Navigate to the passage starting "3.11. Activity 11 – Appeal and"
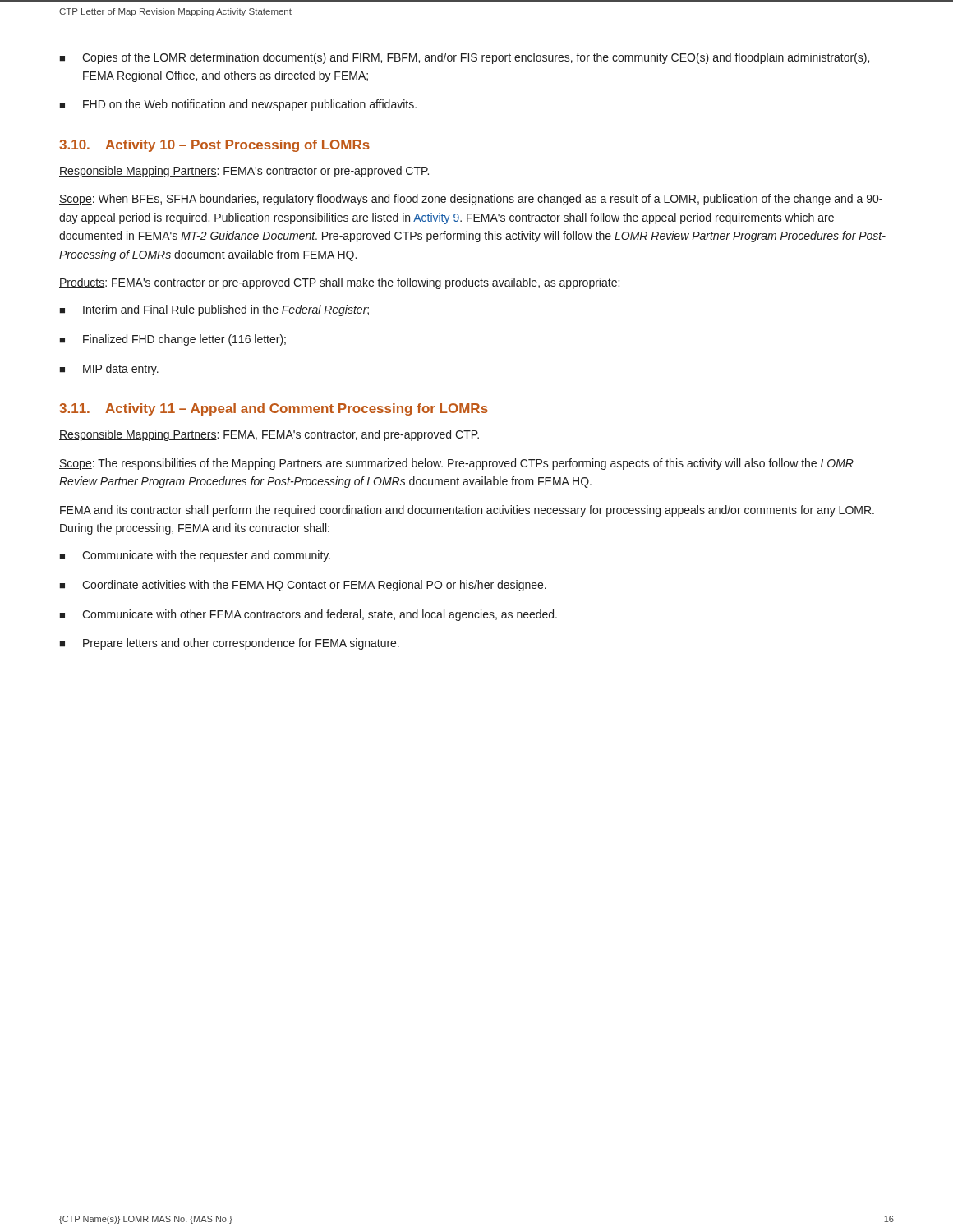Viewport: 953px width, 1232px height. point(476,409)
